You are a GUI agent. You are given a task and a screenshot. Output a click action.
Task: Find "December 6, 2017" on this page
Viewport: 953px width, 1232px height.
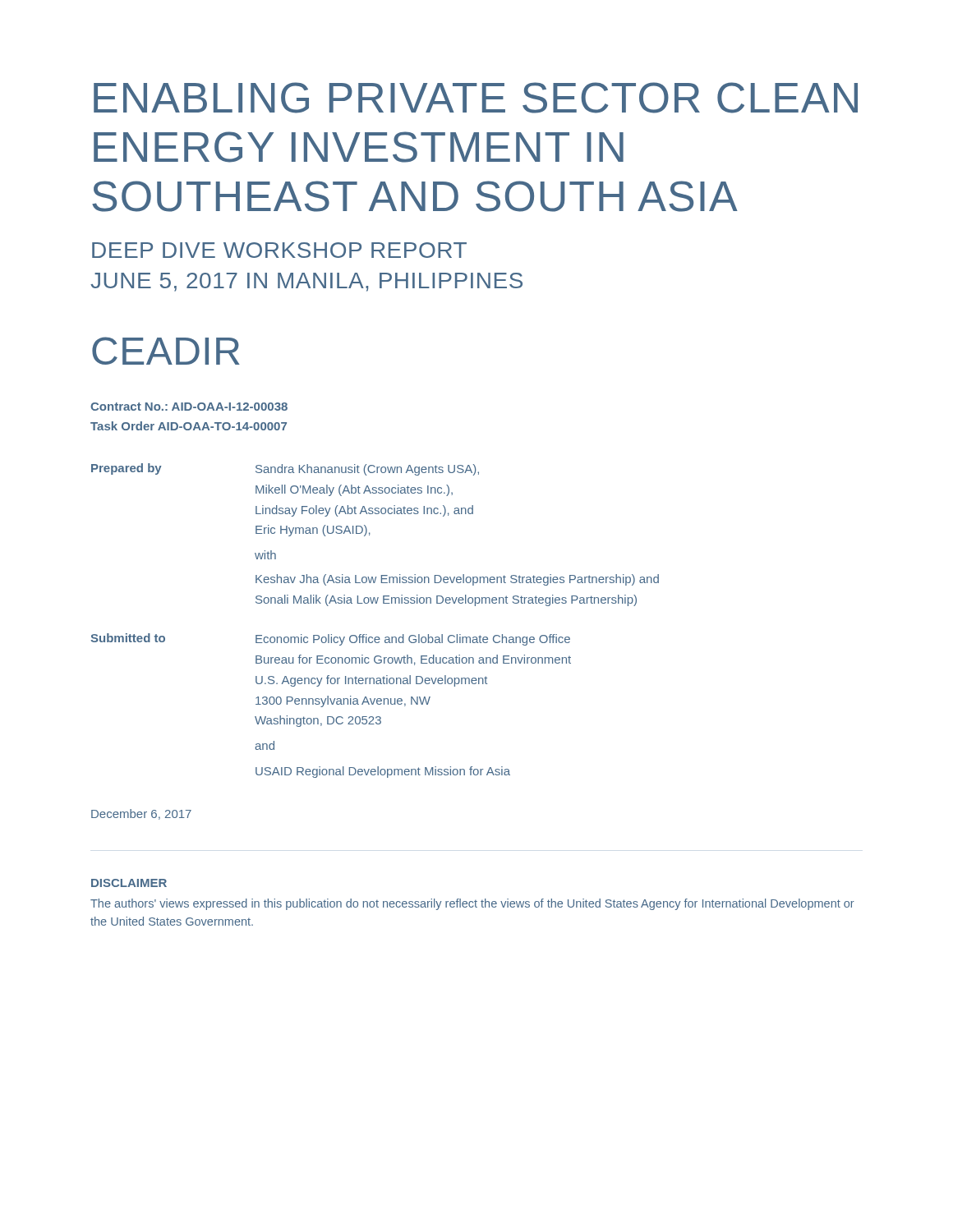[x=141, y=813]
